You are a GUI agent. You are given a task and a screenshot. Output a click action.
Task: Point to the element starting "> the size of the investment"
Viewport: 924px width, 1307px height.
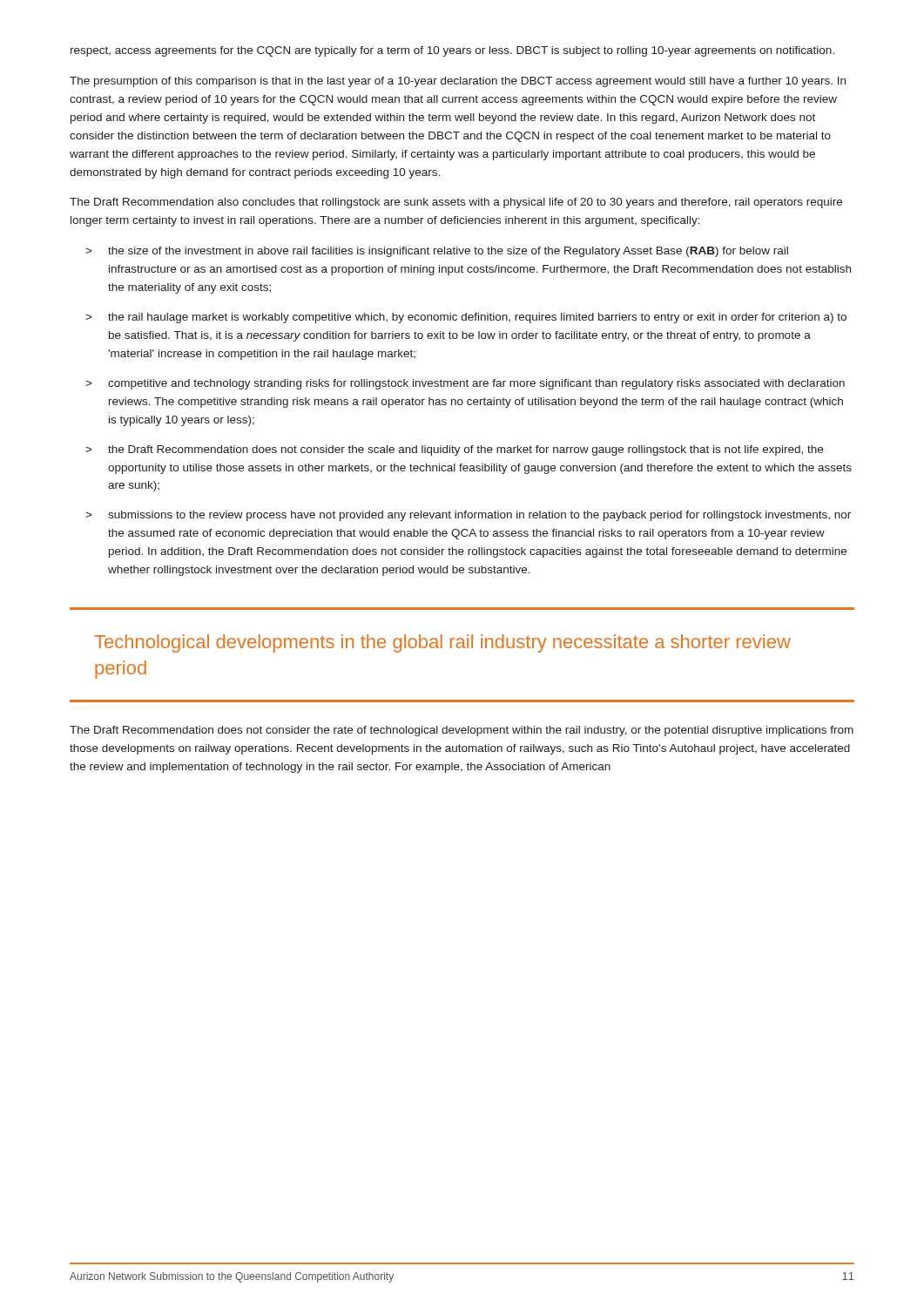click(x=470, y=270)
